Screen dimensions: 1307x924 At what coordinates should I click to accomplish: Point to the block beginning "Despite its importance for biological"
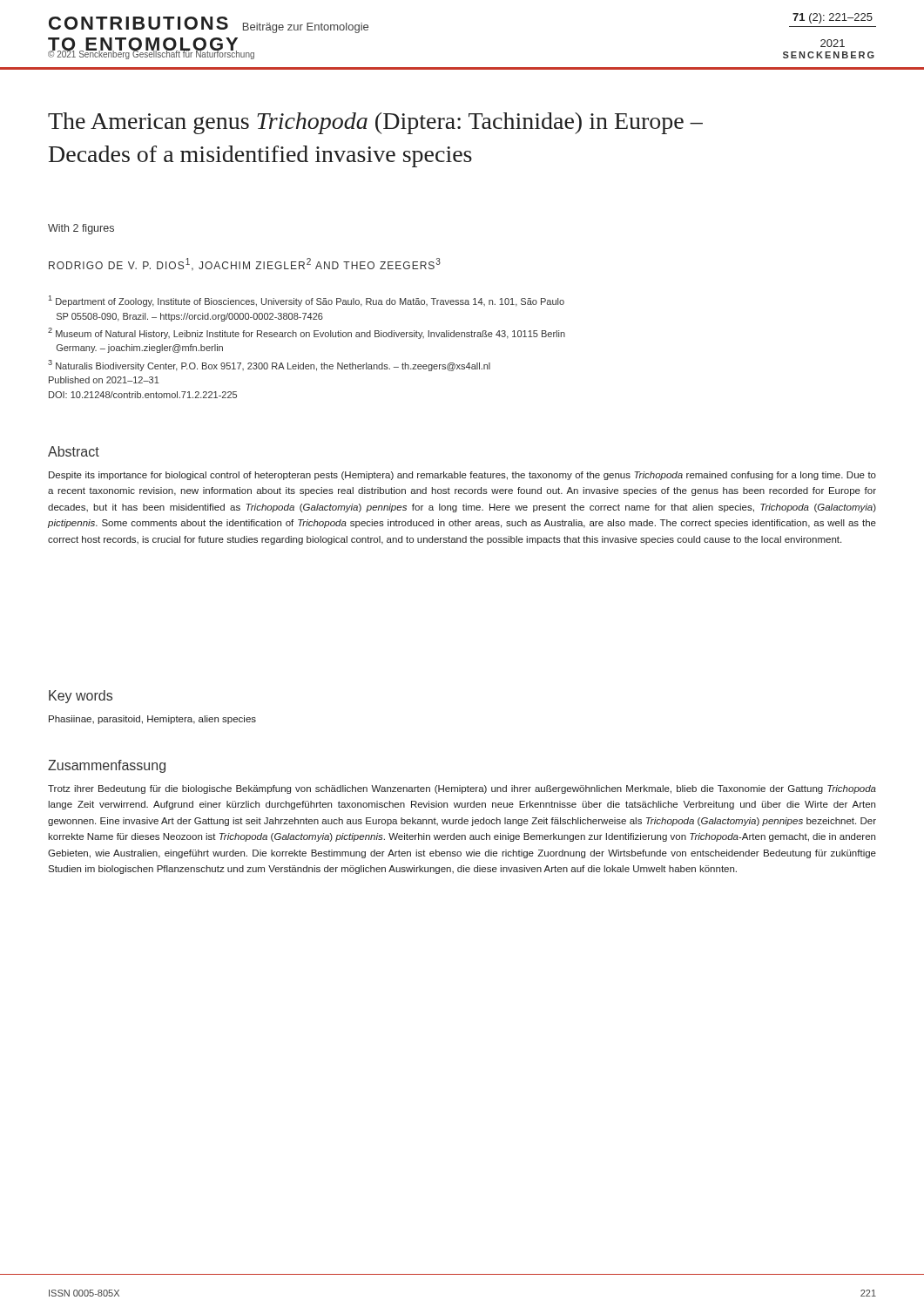pos(462,507)
